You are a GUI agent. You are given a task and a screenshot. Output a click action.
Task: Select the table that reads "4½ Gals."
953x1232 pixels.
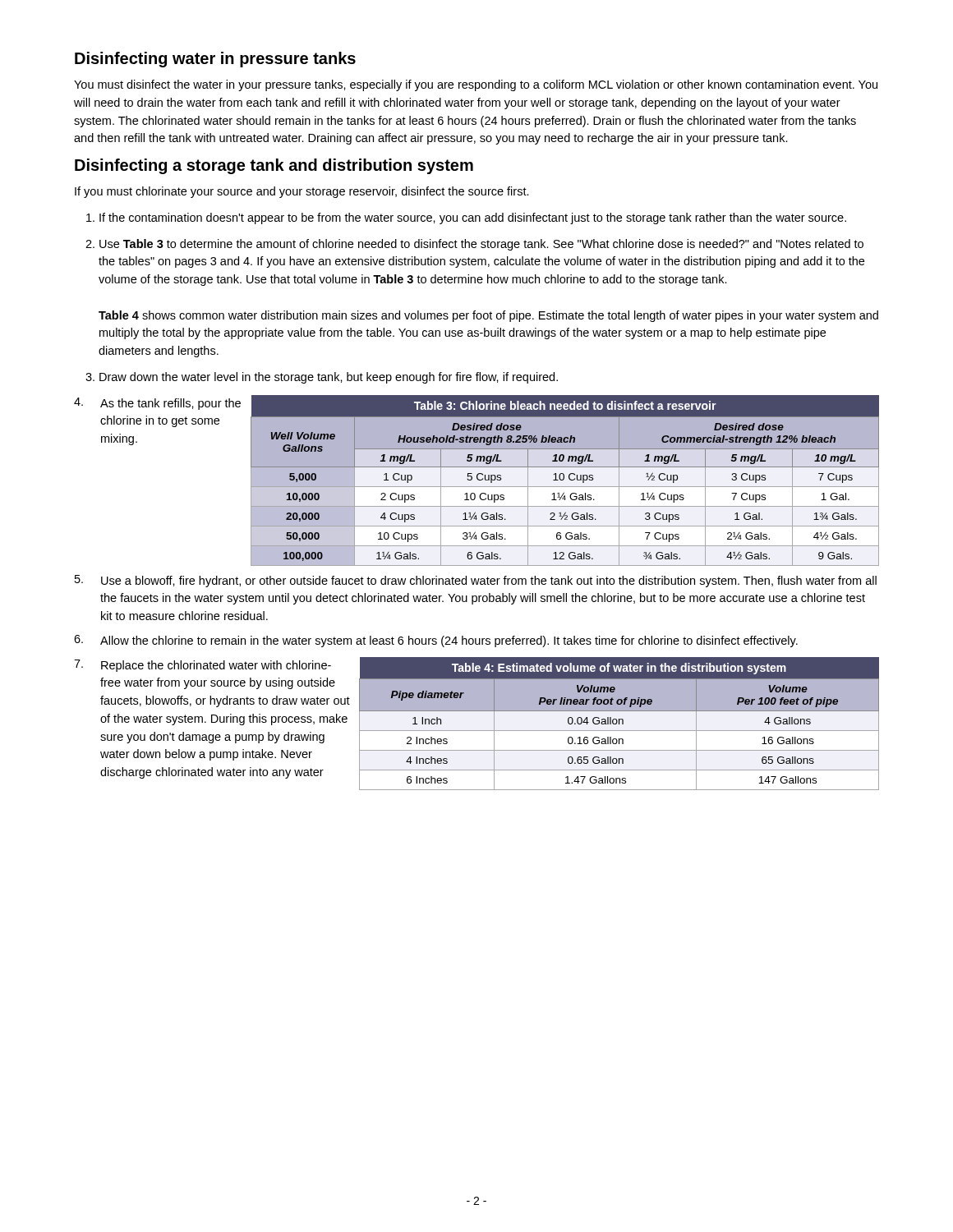pos(565,480)
